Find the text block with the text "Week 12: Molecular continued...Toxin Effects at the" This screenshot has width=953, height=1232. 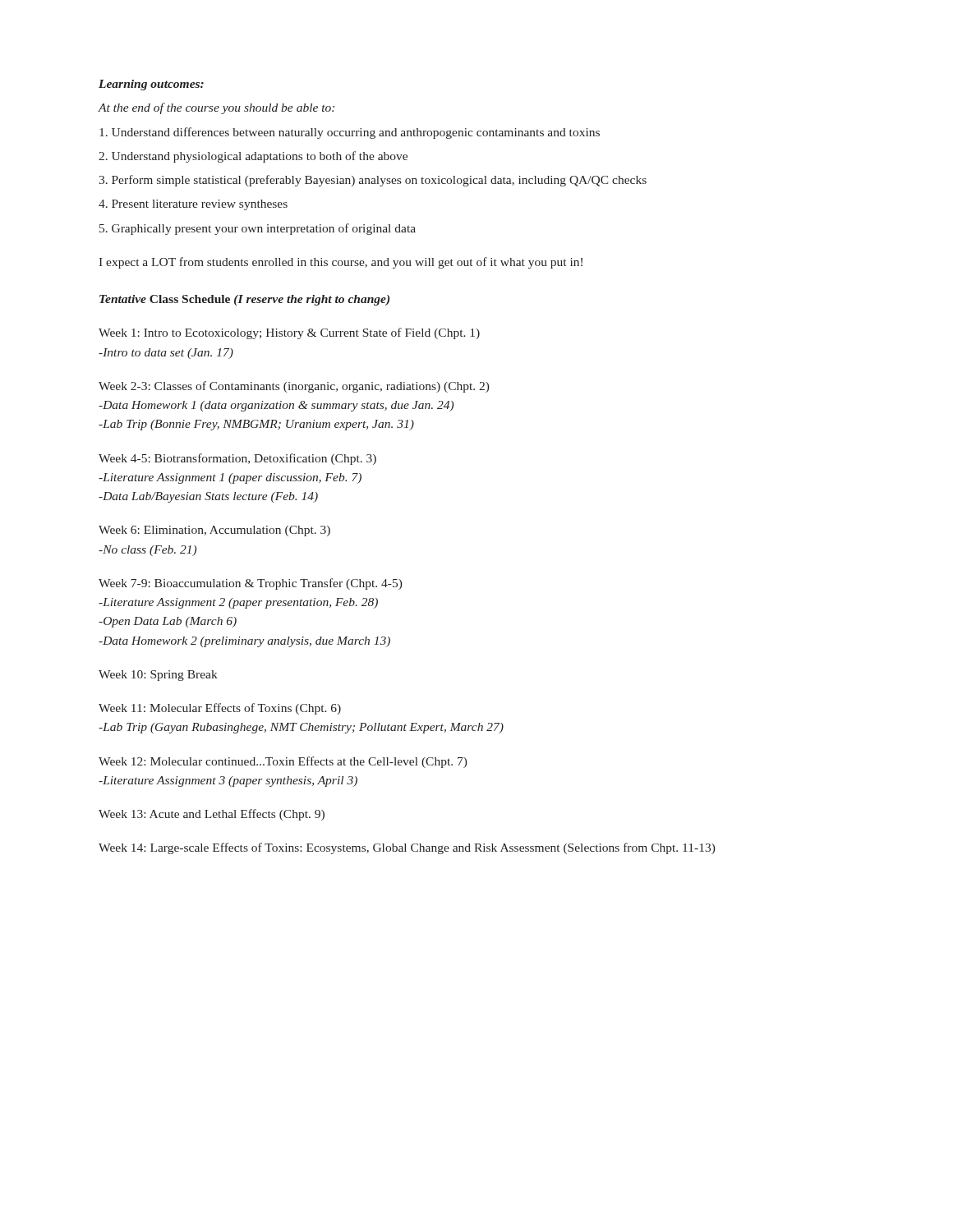pyautogui.click(x=476, y=770)
